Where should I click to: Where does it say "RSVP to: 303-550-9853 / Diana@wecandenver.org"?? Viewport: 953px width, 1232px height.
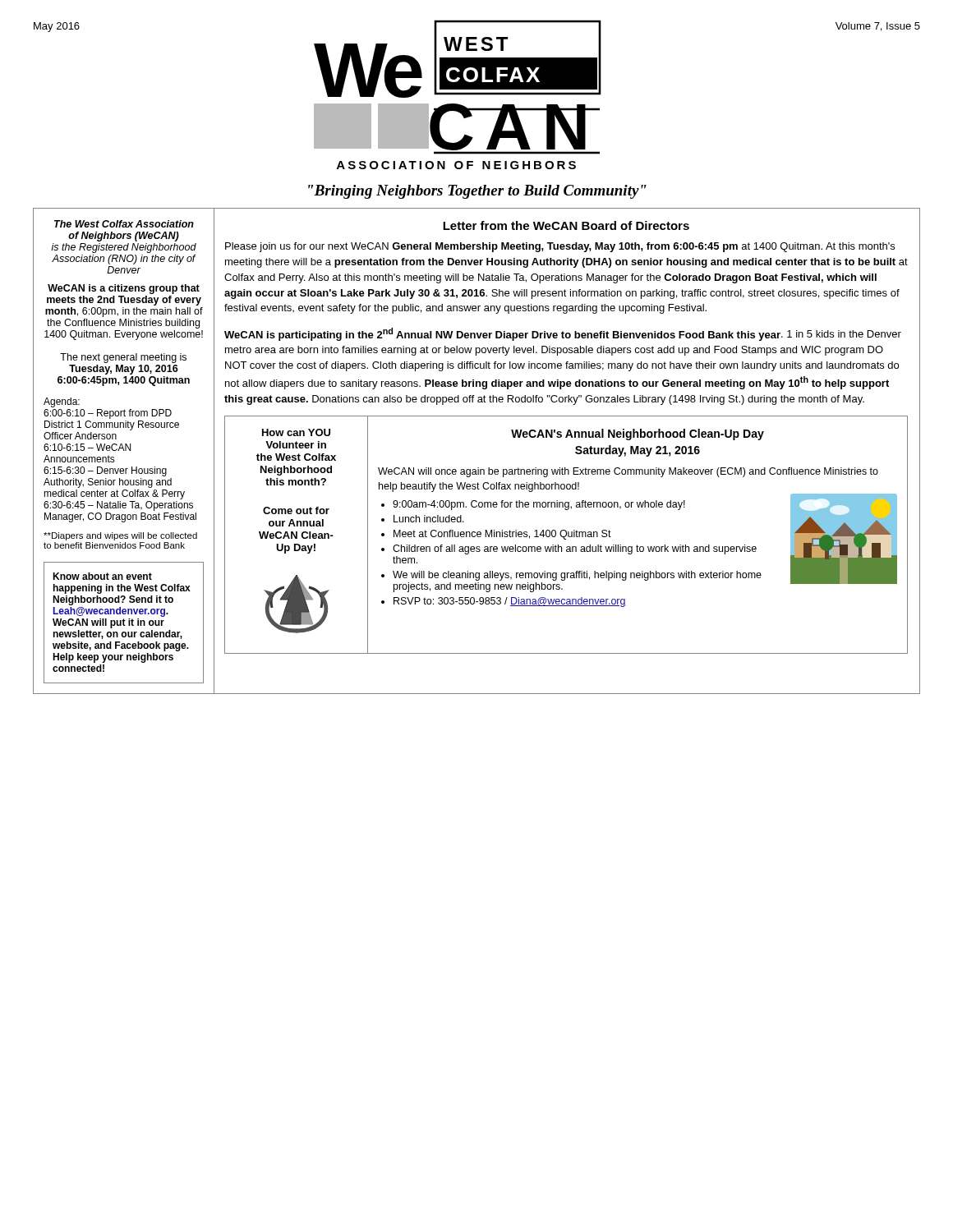pos(509,601)
